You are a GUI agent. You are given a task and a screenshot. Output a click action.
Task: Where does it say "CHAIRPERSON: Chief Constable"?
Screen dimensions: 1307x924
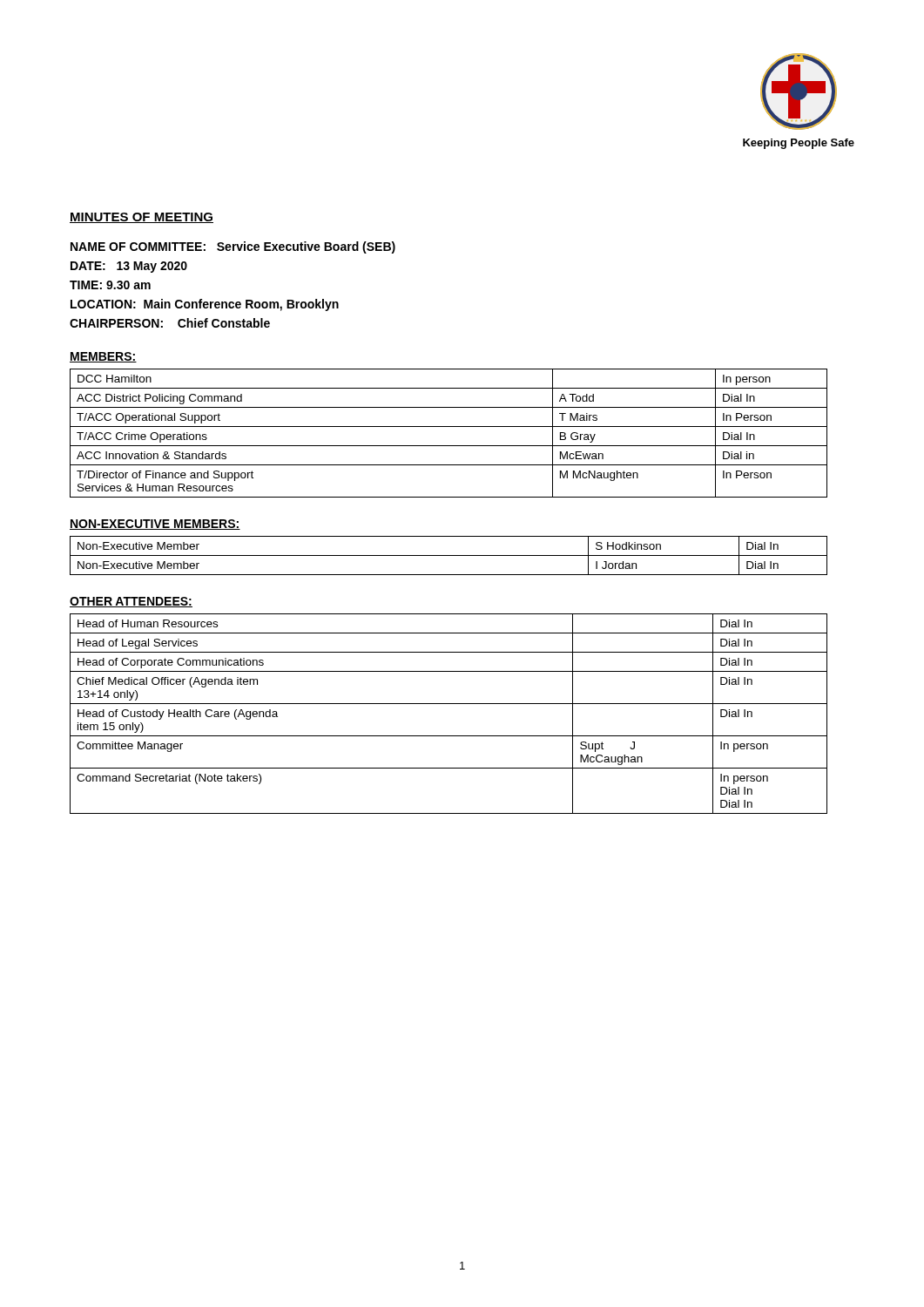tap(170, 323)
